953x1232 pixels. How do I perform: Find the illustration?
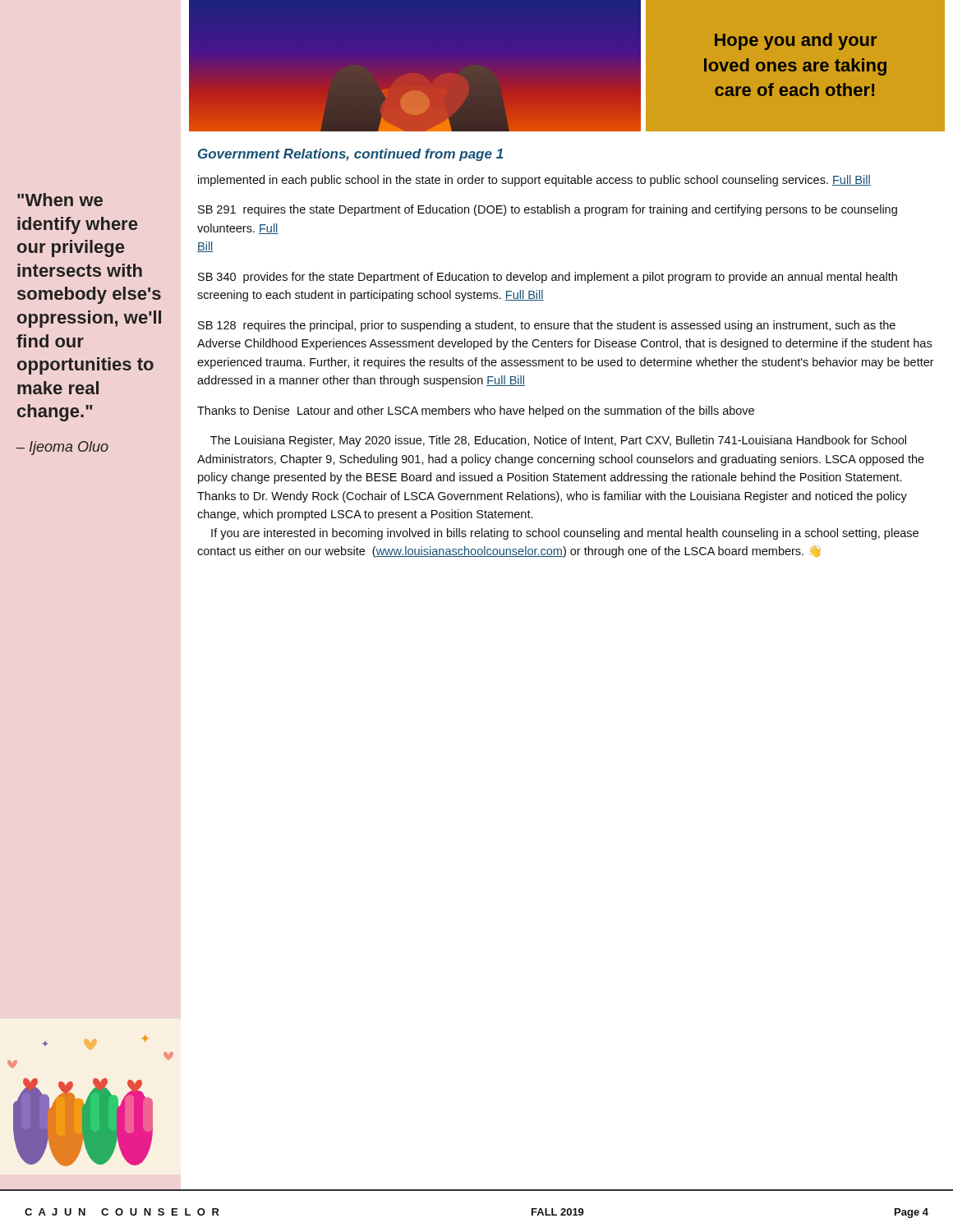[x=90, y=1096]
